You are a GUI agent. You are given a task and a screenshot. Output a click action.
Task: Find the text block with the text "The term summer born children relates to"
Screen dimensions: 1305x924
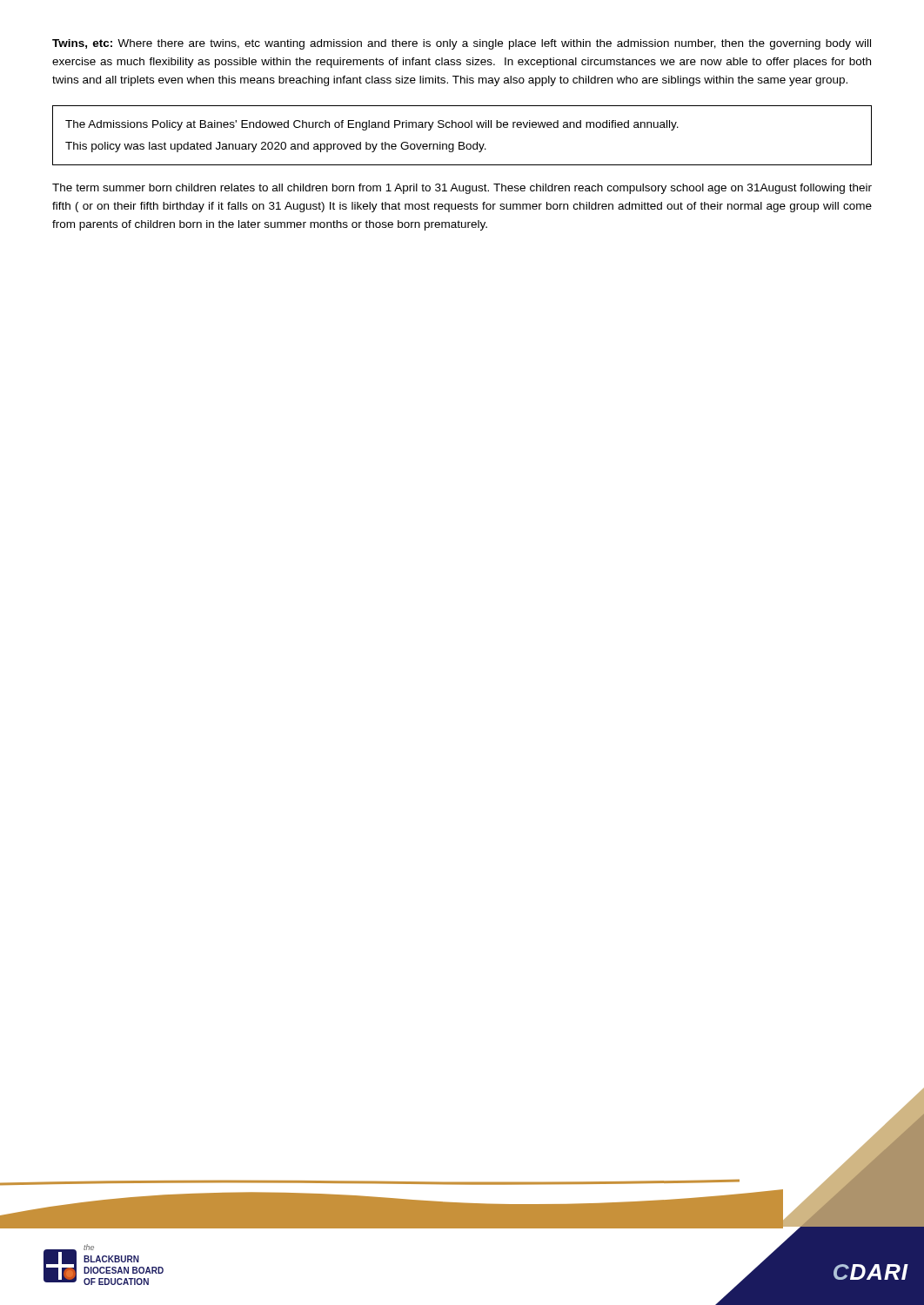462,206
